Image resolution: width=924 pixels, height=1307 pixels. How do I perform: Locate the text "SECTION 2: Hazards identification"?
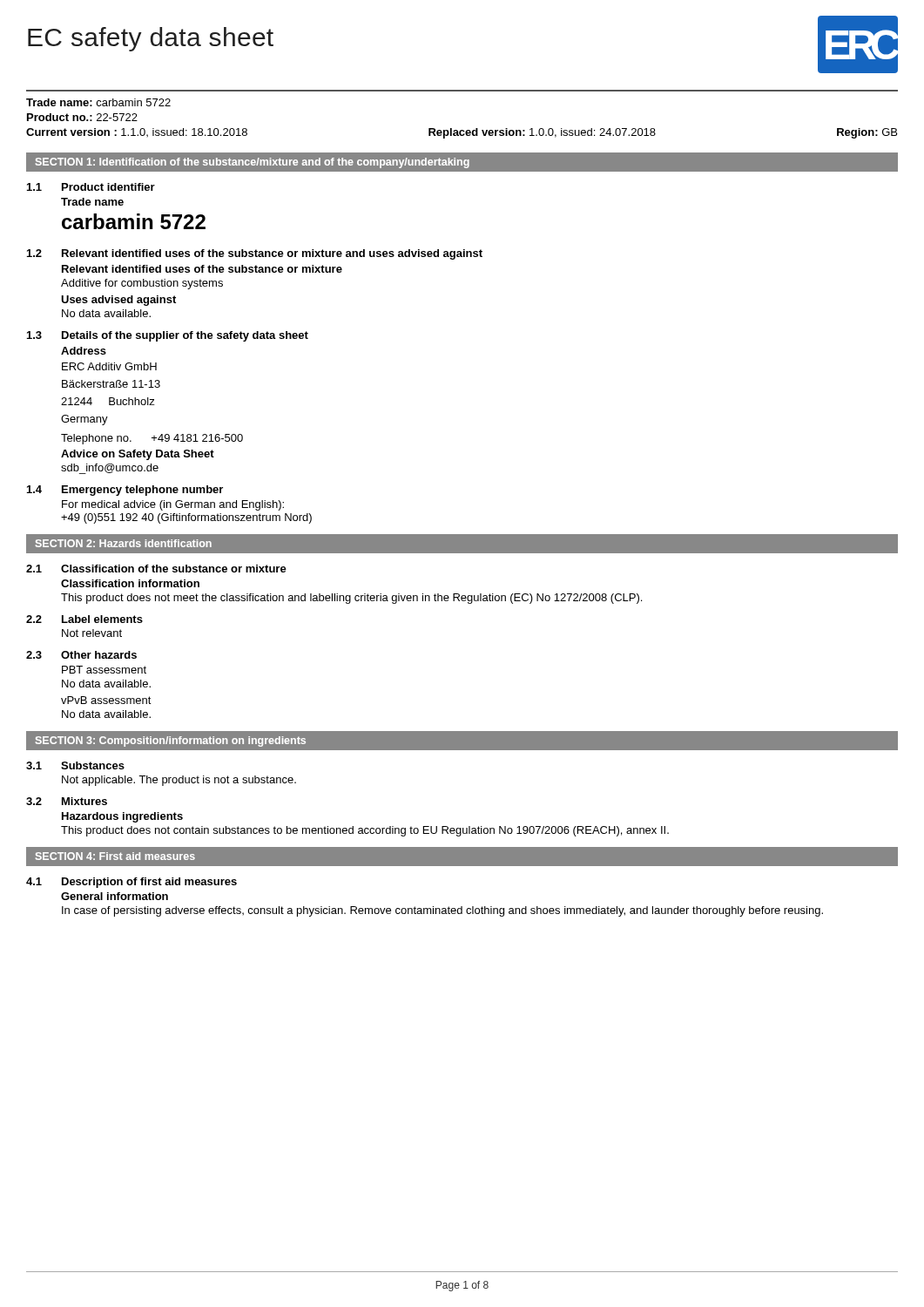(x=123, y=543)
